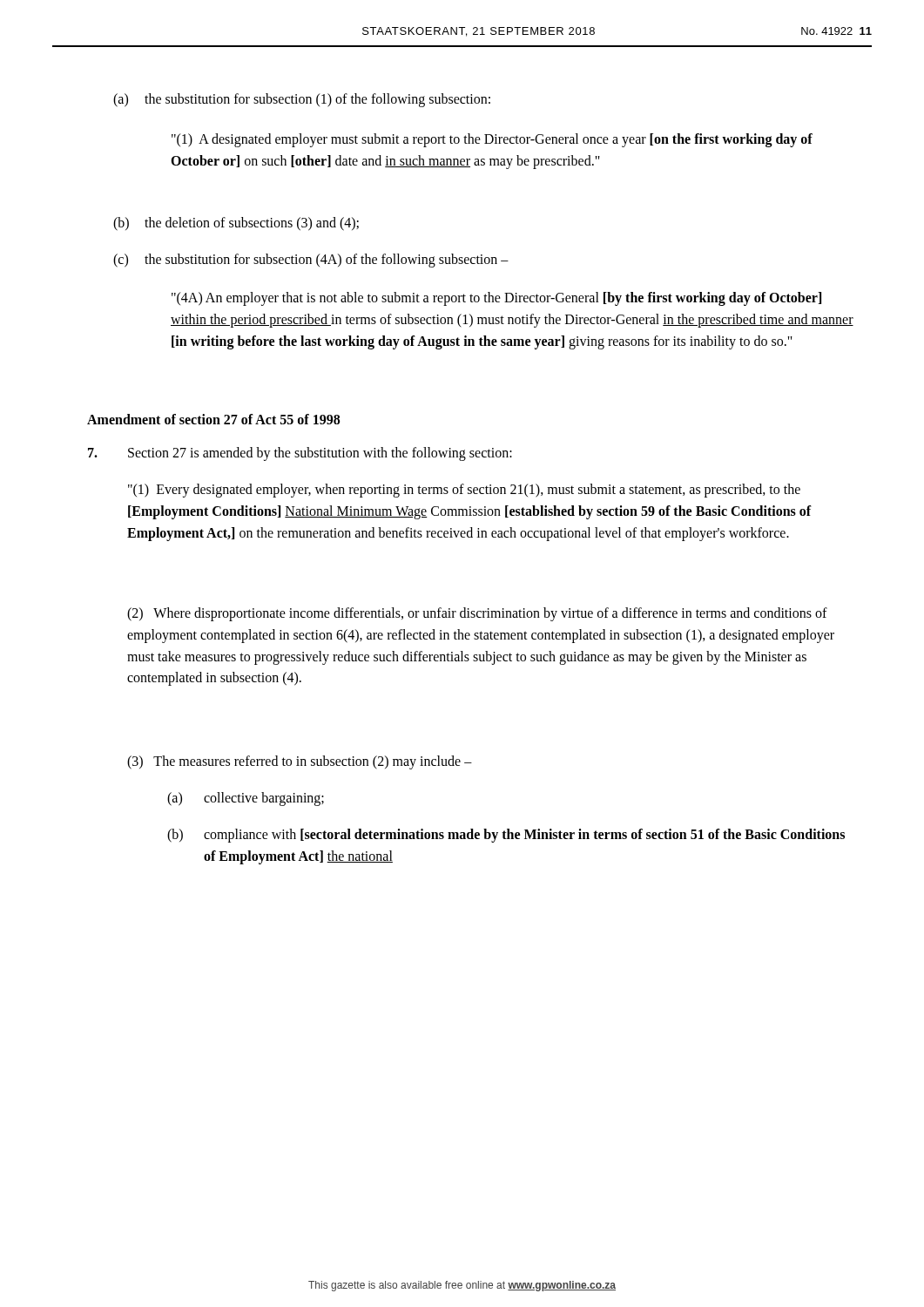Select the region starting "(a) collective bargaining;"

246,799
